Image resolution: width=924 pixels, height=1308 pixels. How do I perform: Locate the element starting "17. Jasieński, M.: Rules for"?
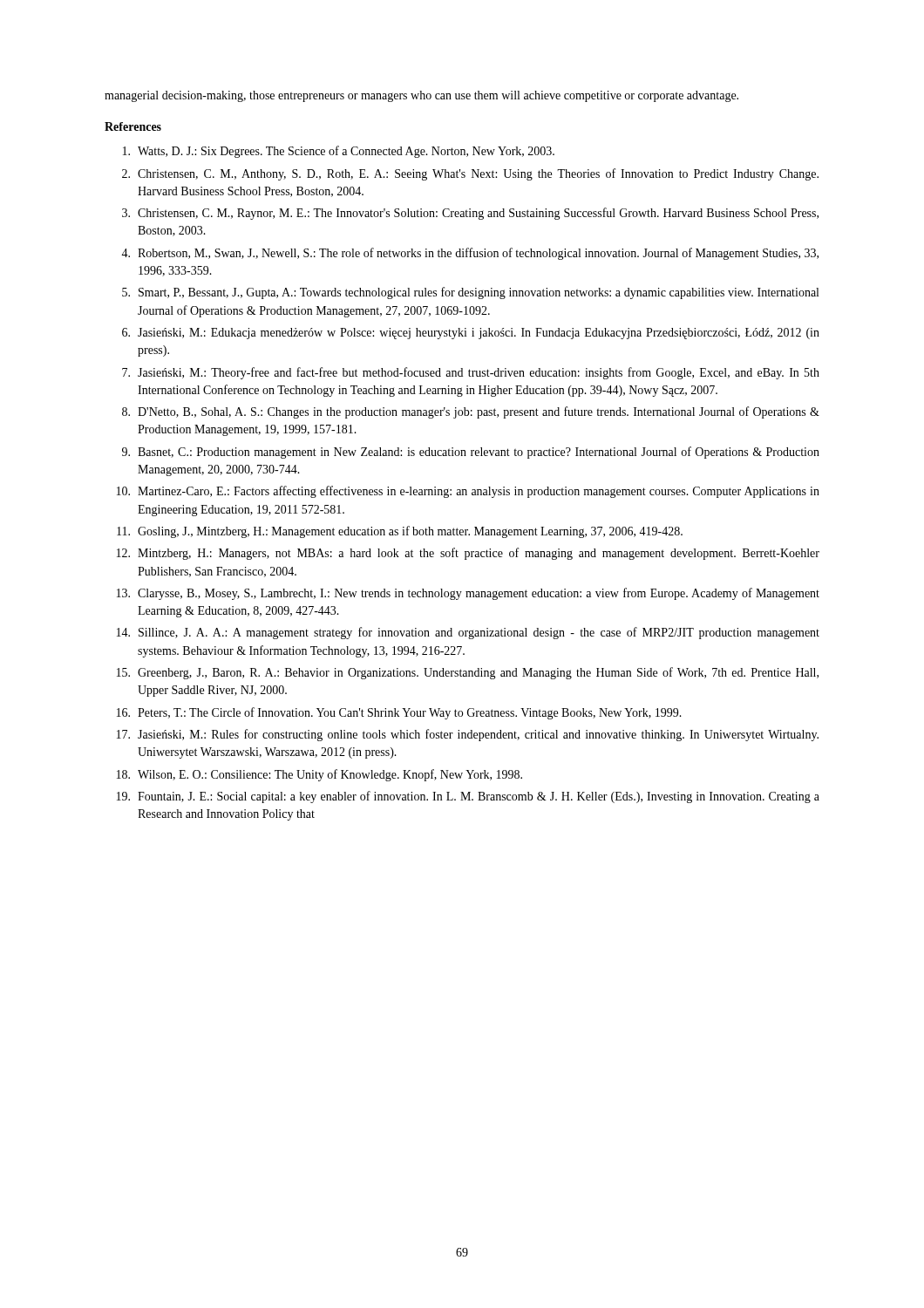tap(462, 744)
